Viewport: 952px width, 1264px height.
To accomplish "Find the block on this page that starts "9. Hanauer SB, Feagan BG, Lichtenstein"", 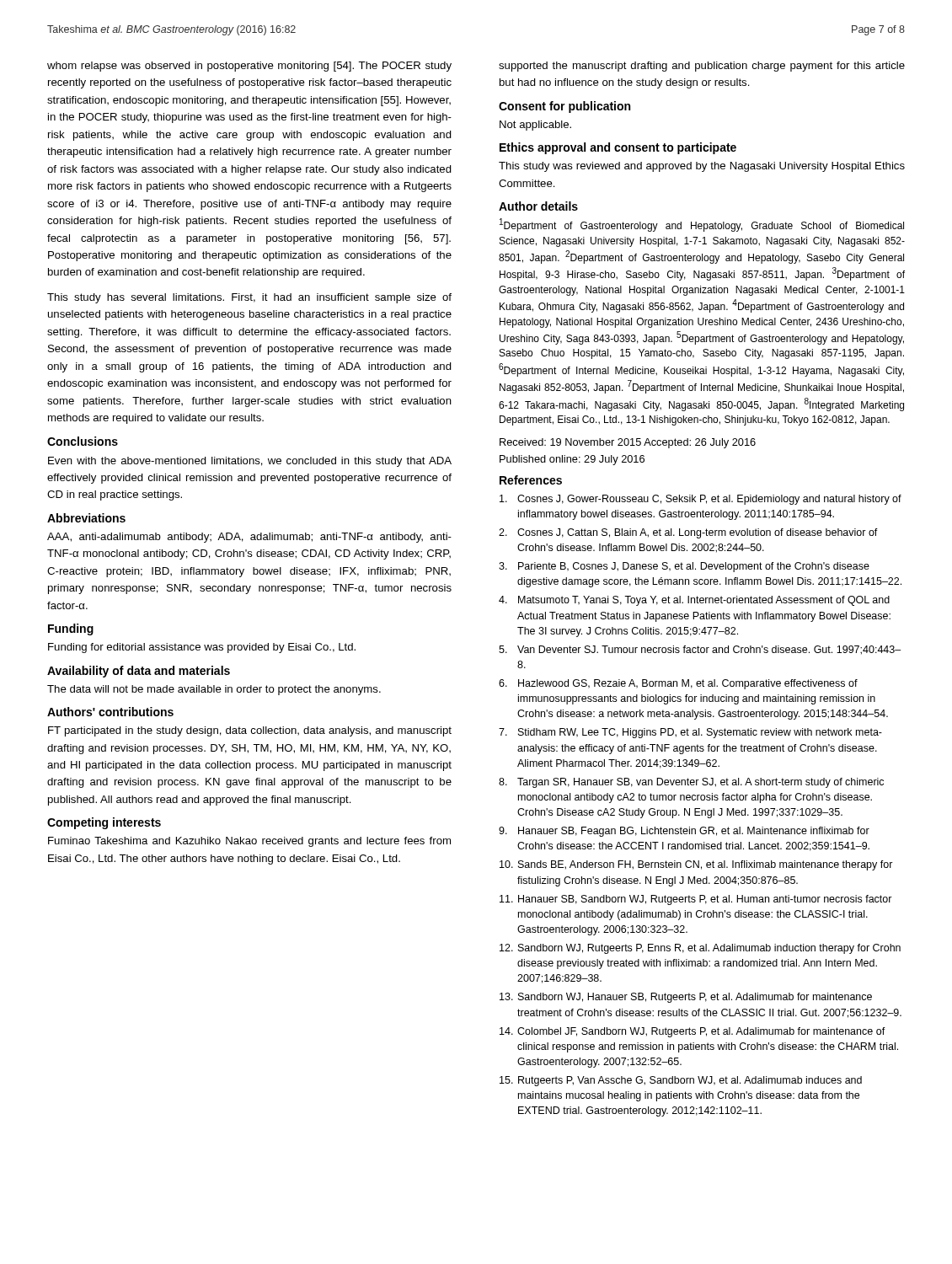I will pyautogui.click(x=702, y=839).
